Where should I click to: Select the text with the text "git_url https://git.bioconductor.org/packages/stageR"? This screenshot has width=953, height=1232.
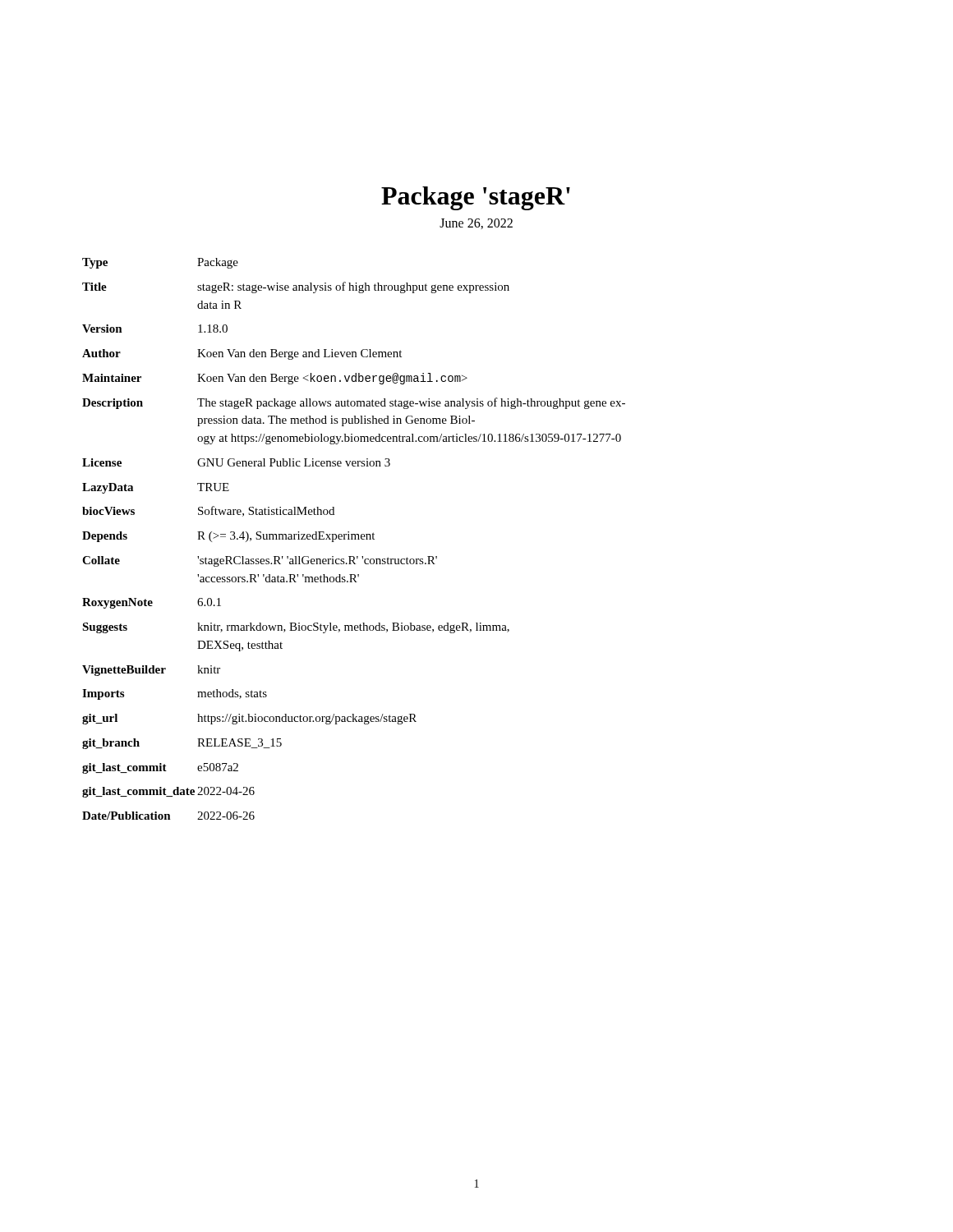(249, 719)
